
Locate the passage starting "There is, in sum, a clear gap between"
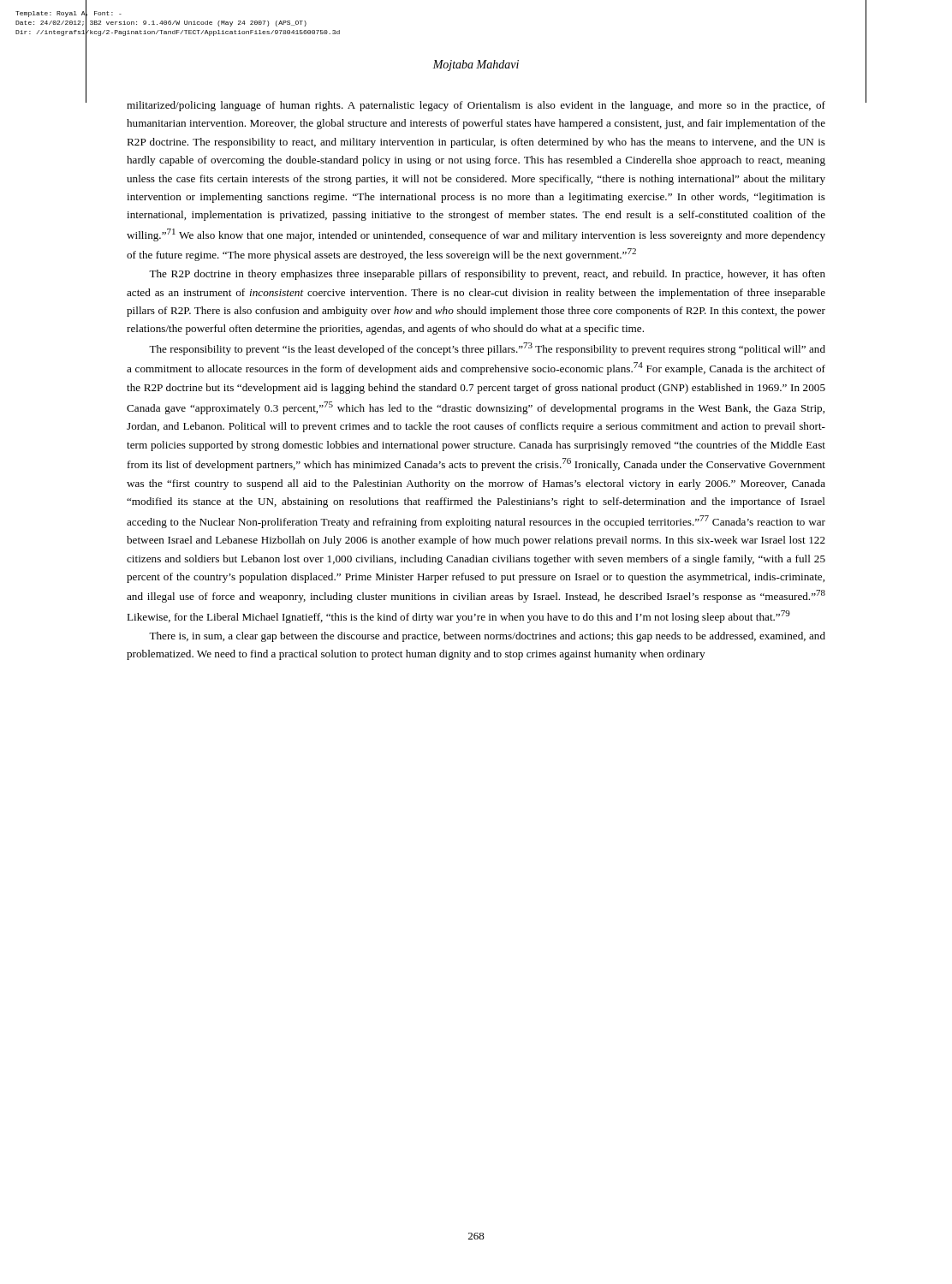coord(476,645)
